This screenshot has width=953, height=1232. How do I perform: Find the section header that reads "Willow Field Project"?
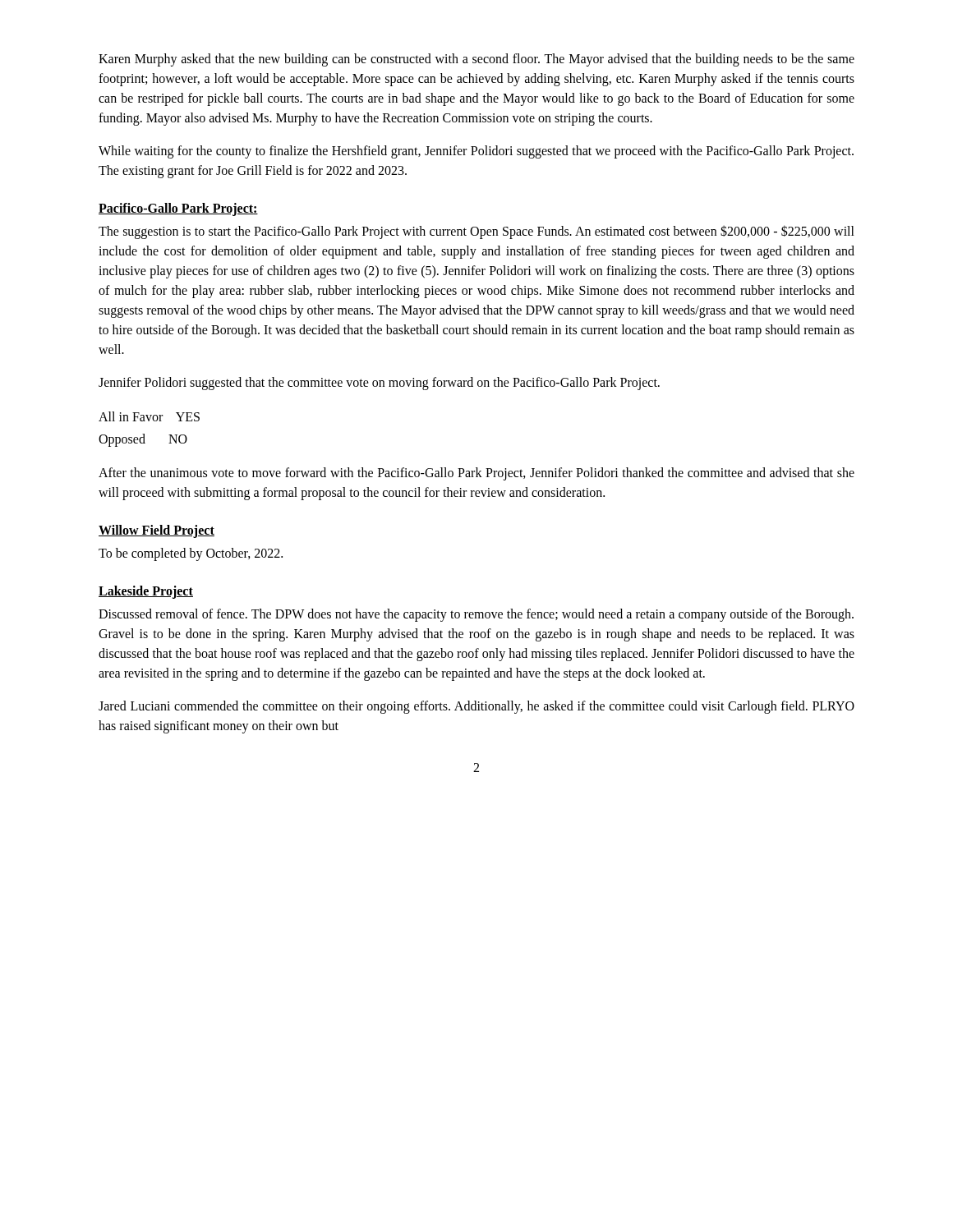tap(156, 530)
